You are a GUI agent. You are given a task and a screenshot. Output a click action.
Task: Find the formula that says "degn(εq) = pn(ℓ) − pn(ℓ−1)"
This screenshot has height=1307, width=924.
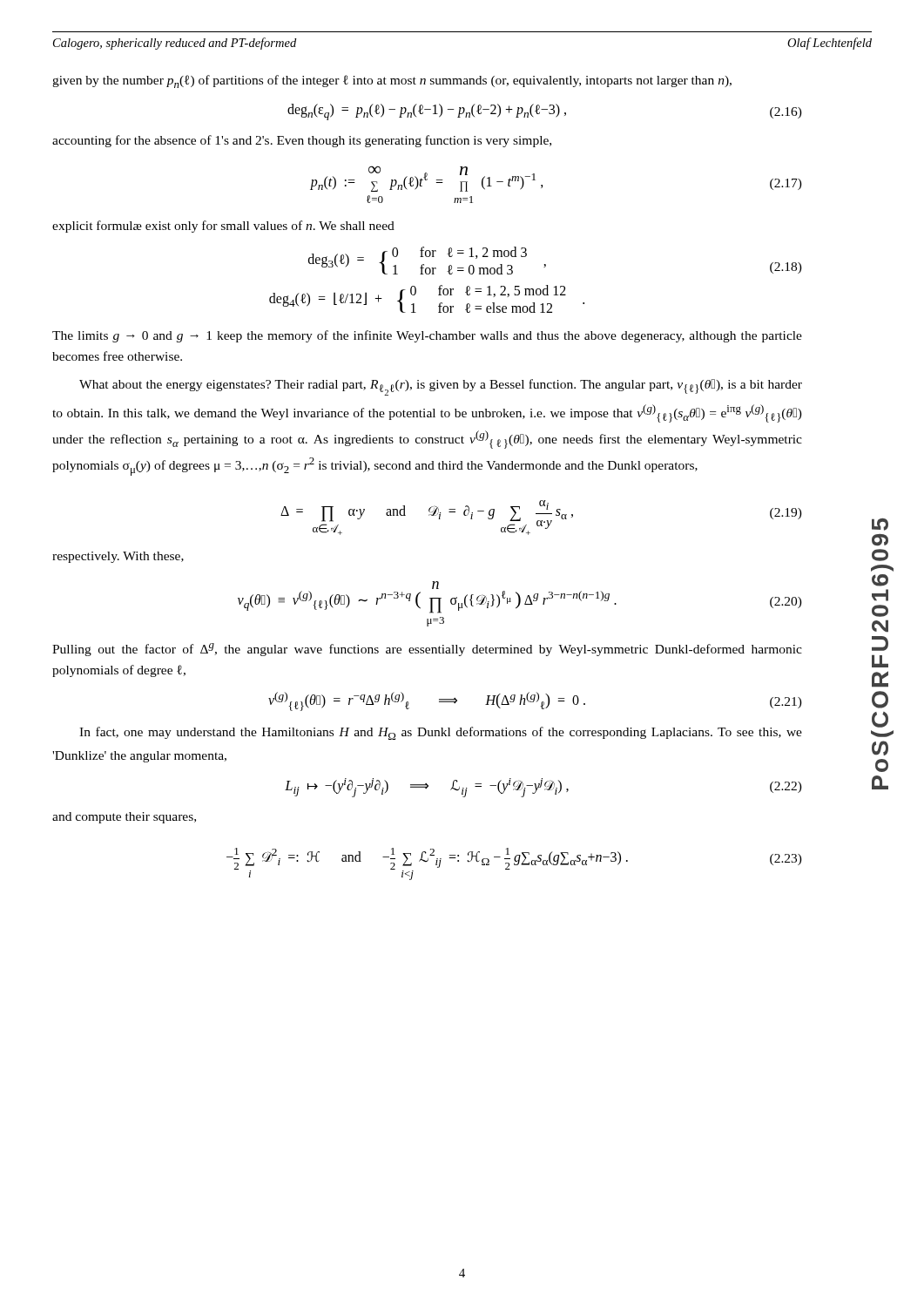pyautogui.click(x=545, y=112)
